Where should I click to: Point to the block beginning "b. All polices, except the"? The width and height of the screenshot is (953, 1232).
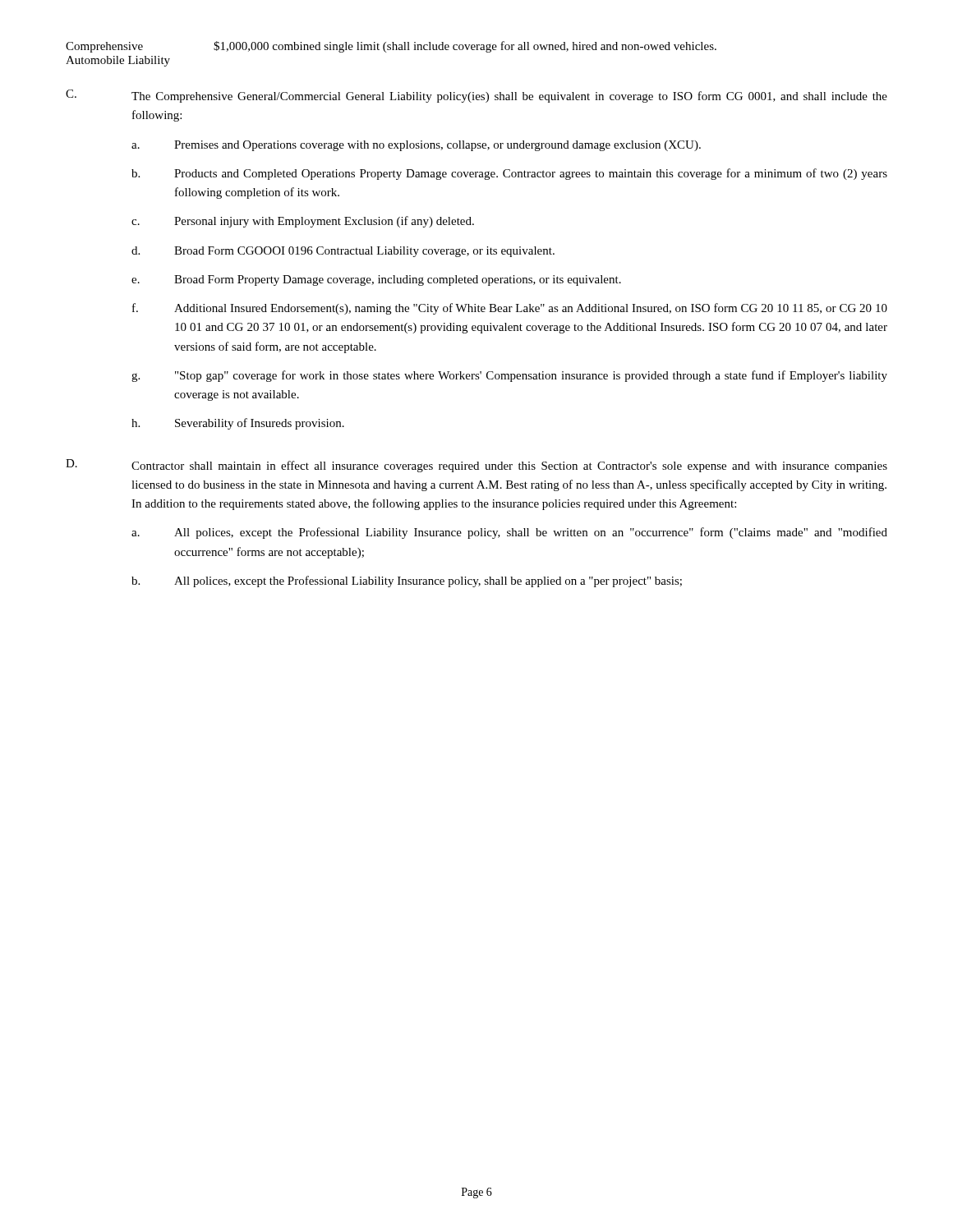click(x=509, y=581)
